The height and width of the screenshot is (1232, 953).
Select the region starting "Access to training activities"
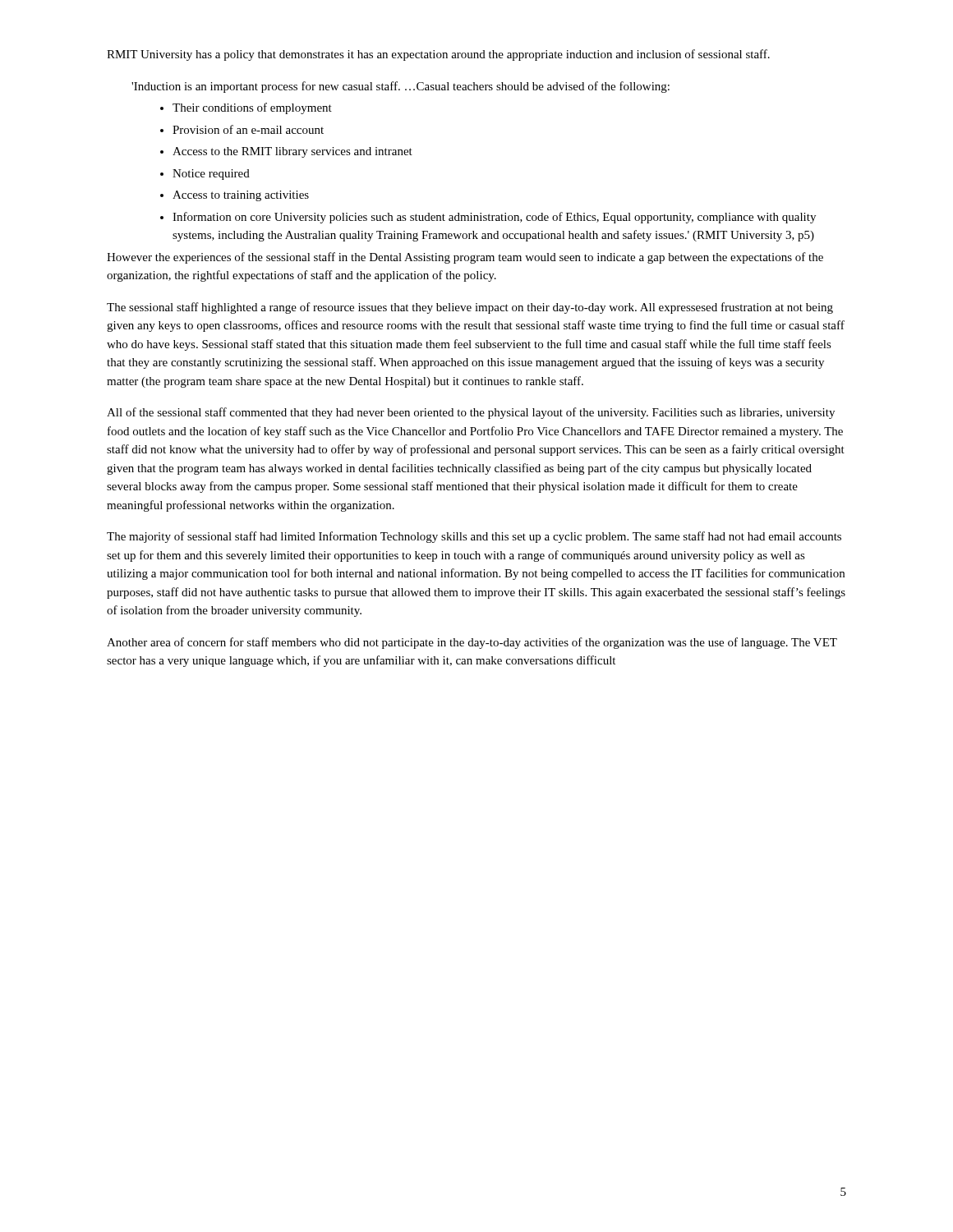tap(235, 196)
